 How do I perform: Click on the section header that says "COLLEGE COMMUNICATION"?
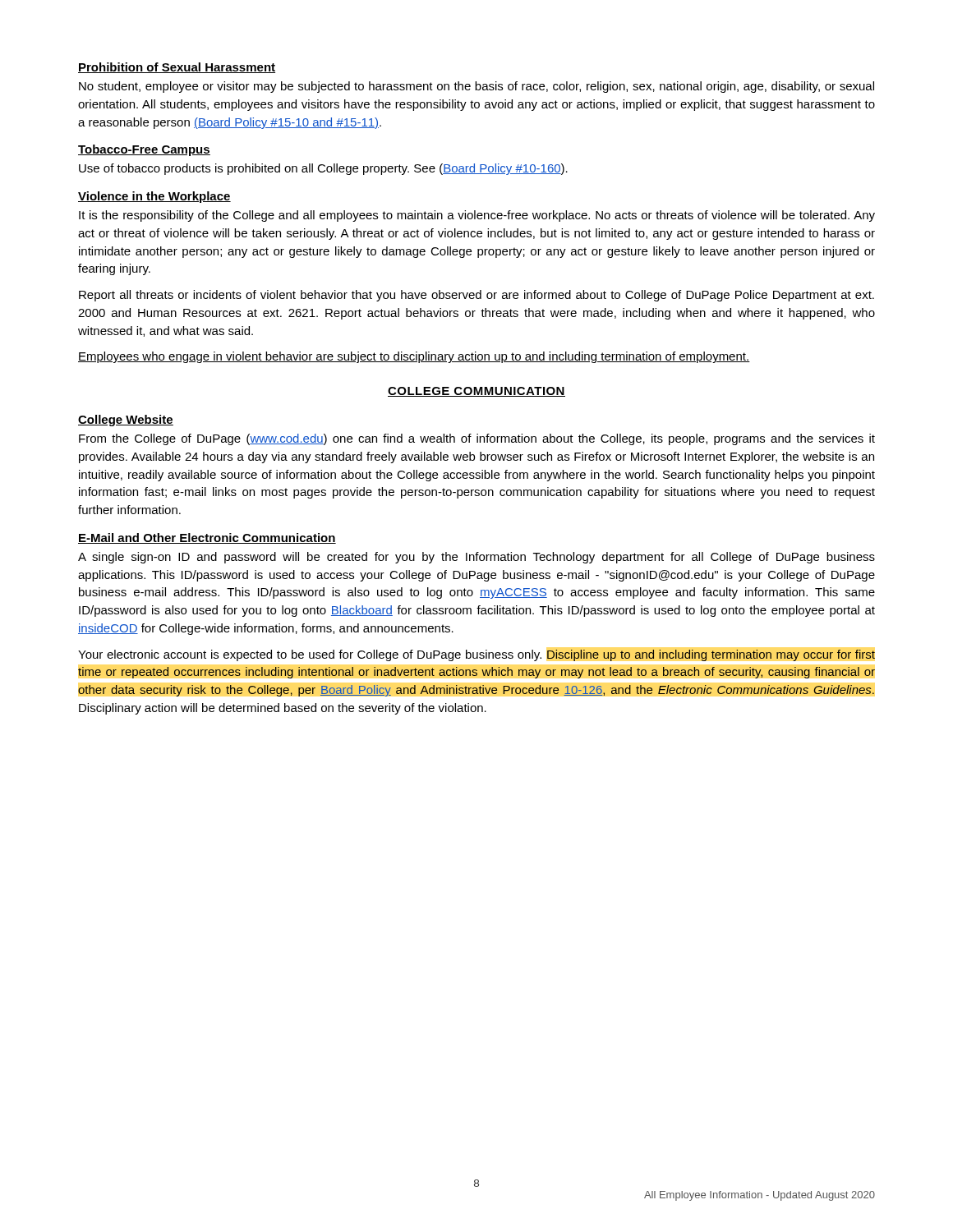coord(476,391)
